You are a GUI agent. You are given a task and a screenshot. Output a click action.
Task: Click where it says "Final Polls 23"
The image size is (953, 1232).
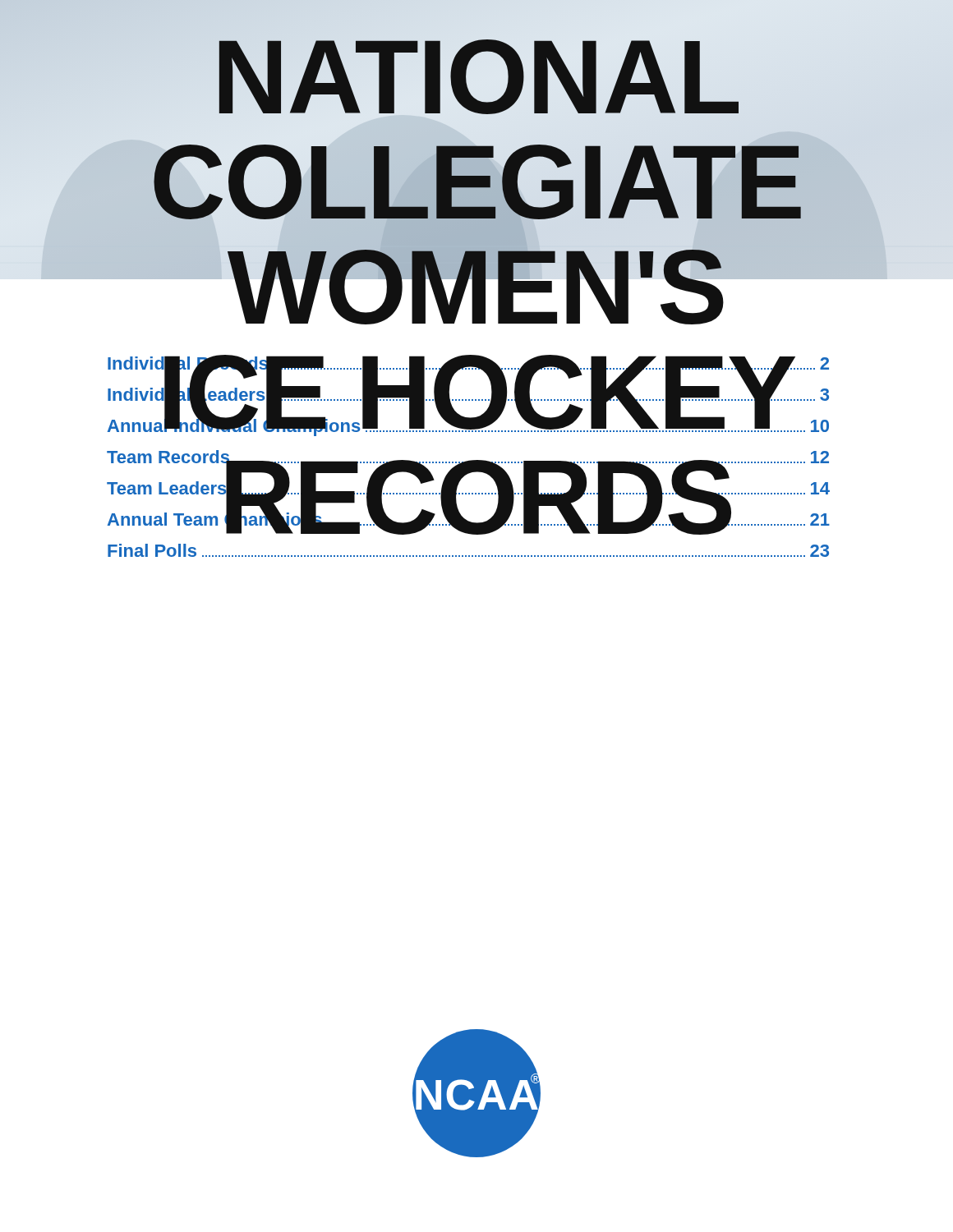point(468,551)
